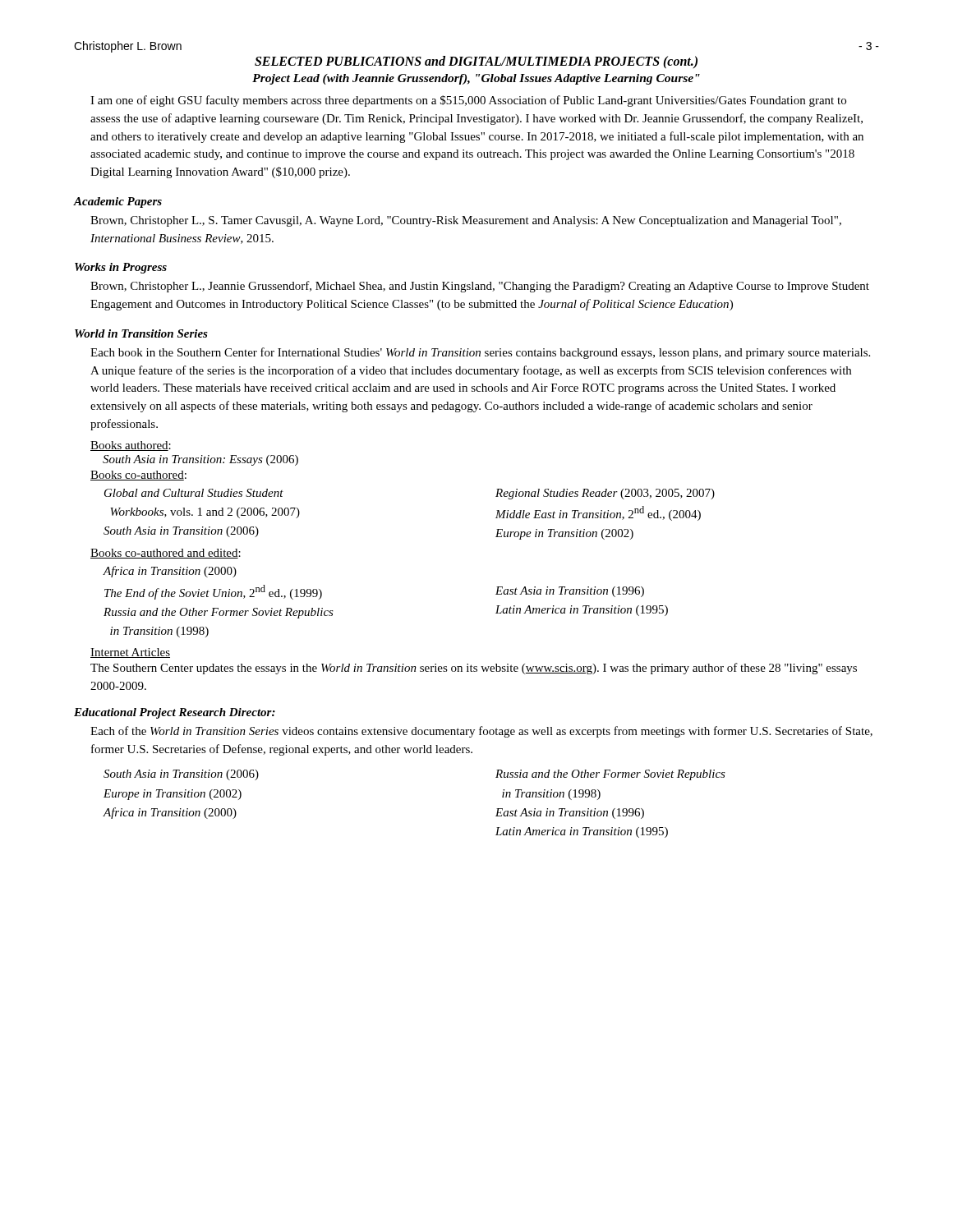Image resolution: width=953 pixels, height=1232 pixels.
Task: Locate the block of text that opens with "Each book in the Southern Center for"
Action: tap(481, 388)
